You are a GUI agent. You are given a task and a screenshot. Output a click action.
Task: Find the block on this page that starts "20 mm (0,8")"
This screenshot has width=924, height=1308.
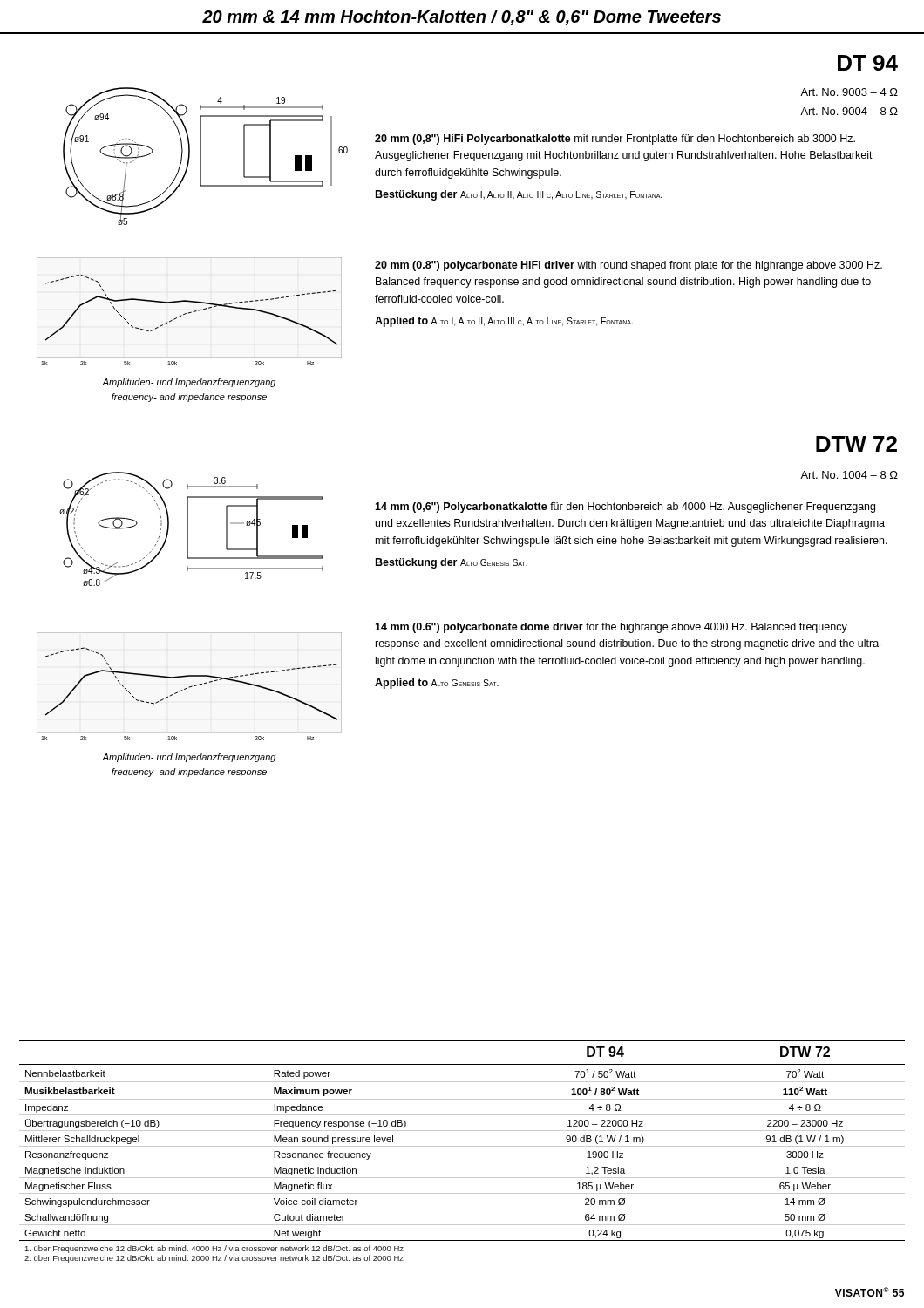[632, 167]
